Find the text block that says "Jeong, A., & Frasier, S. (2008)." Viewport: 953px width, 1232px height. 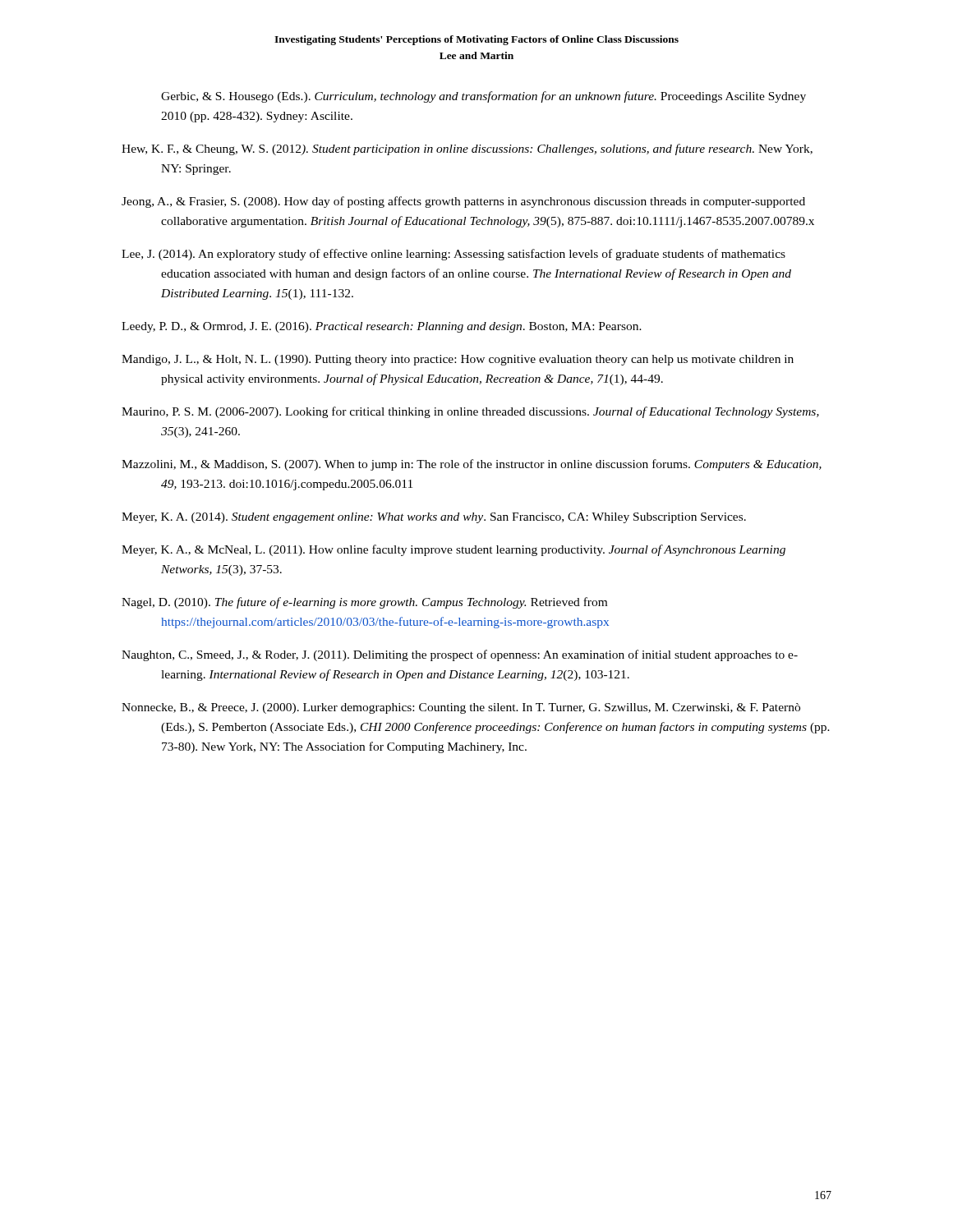click(x=468, y=210)
